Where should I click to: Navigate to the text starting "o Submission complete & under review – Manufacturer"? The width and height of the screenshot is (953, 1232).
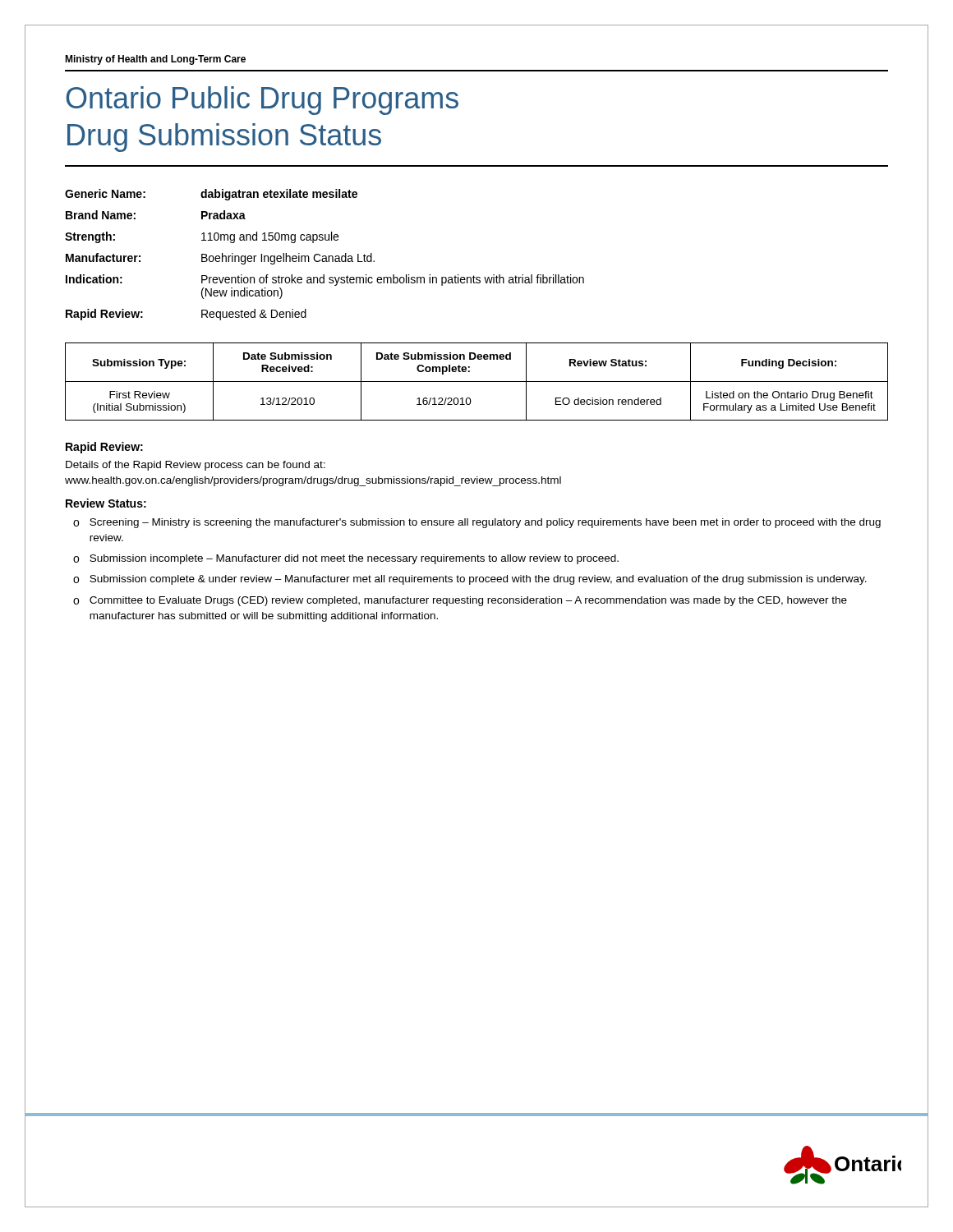(481, 579)
